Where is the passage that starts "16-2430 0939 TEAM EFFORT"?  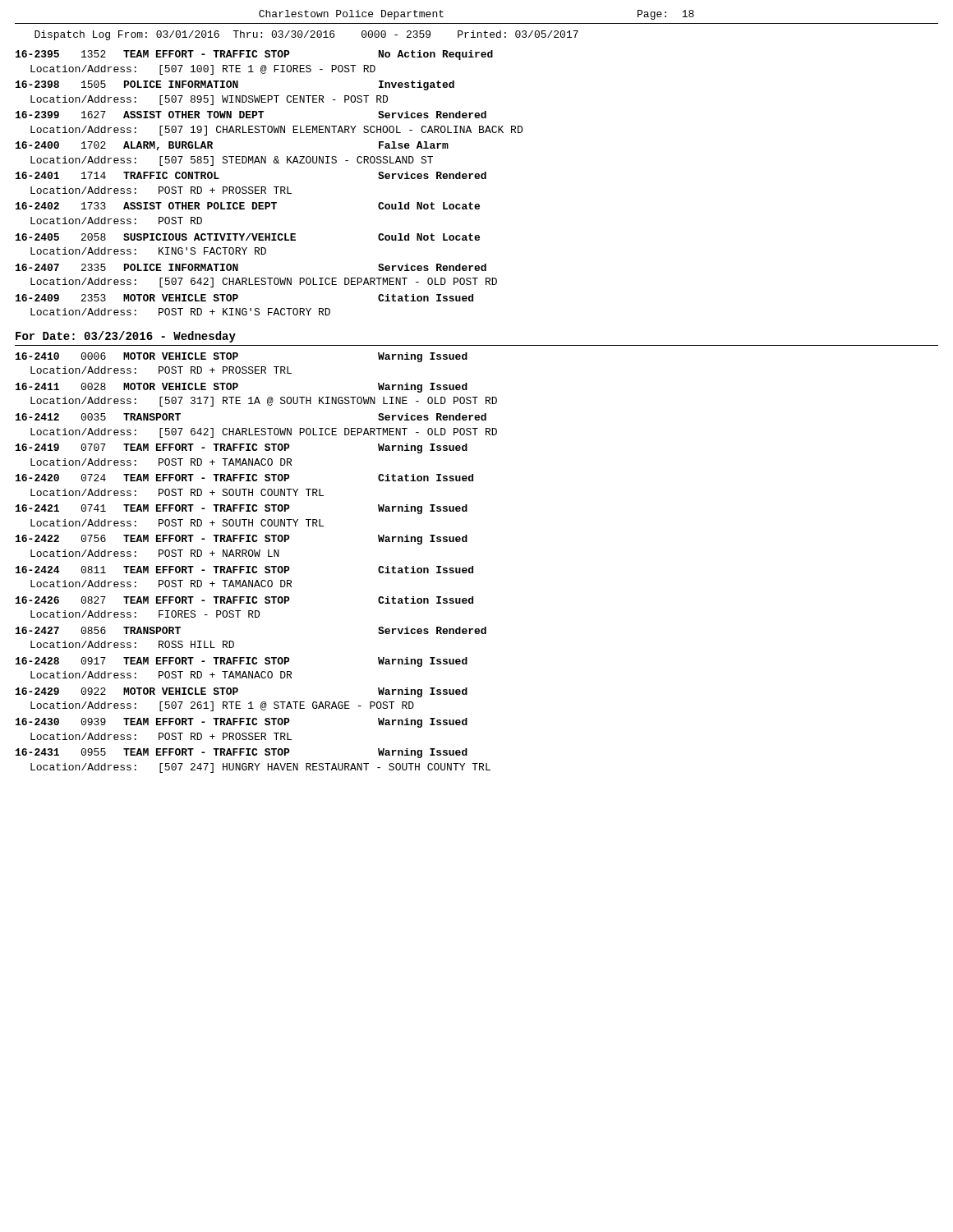[x=476, y=730]
